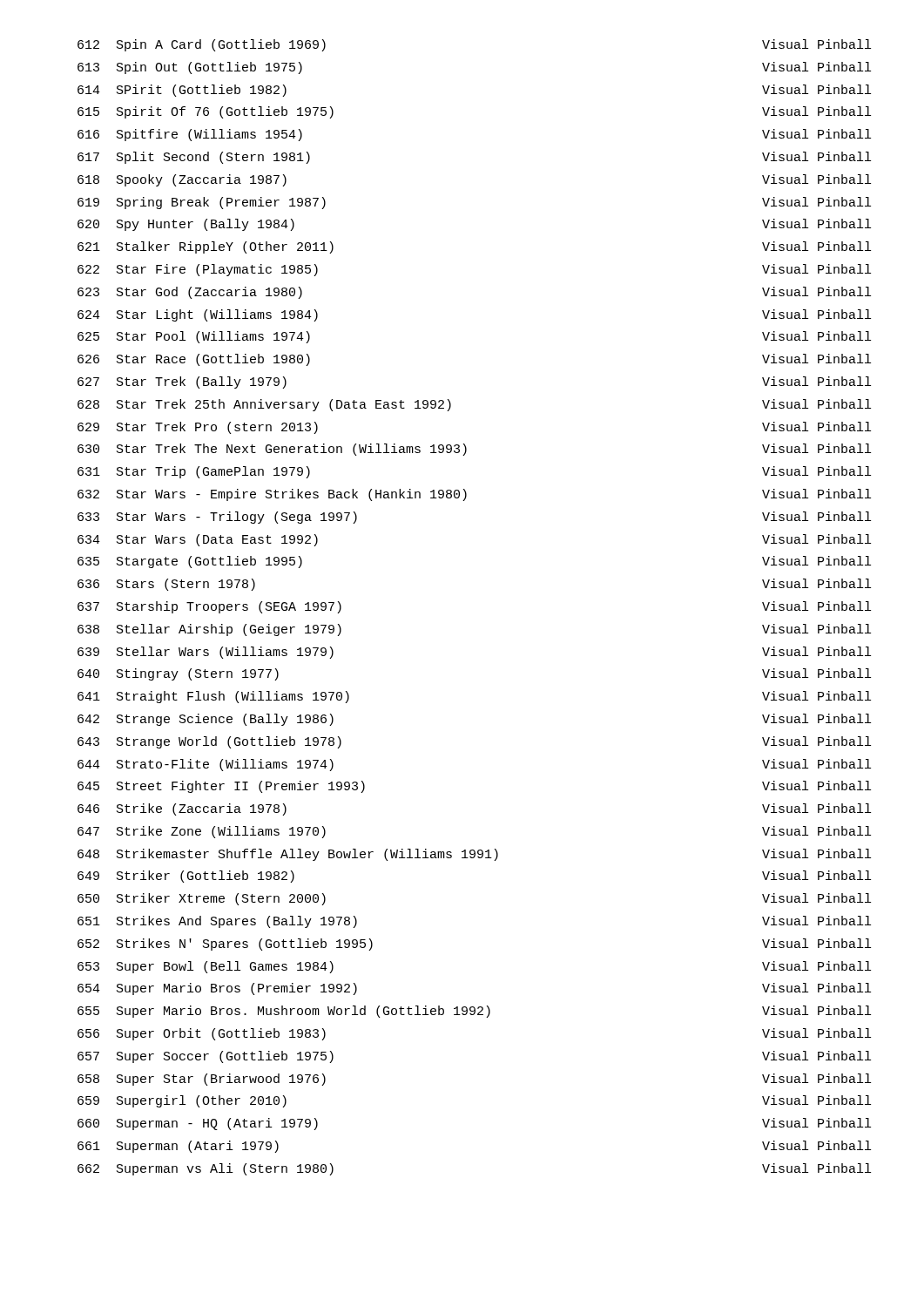The image size is (924, 1307).
Task: Select the list item that reads "661Superman (Atari 1979)Visual"
Action: [x=198, y=1147]
